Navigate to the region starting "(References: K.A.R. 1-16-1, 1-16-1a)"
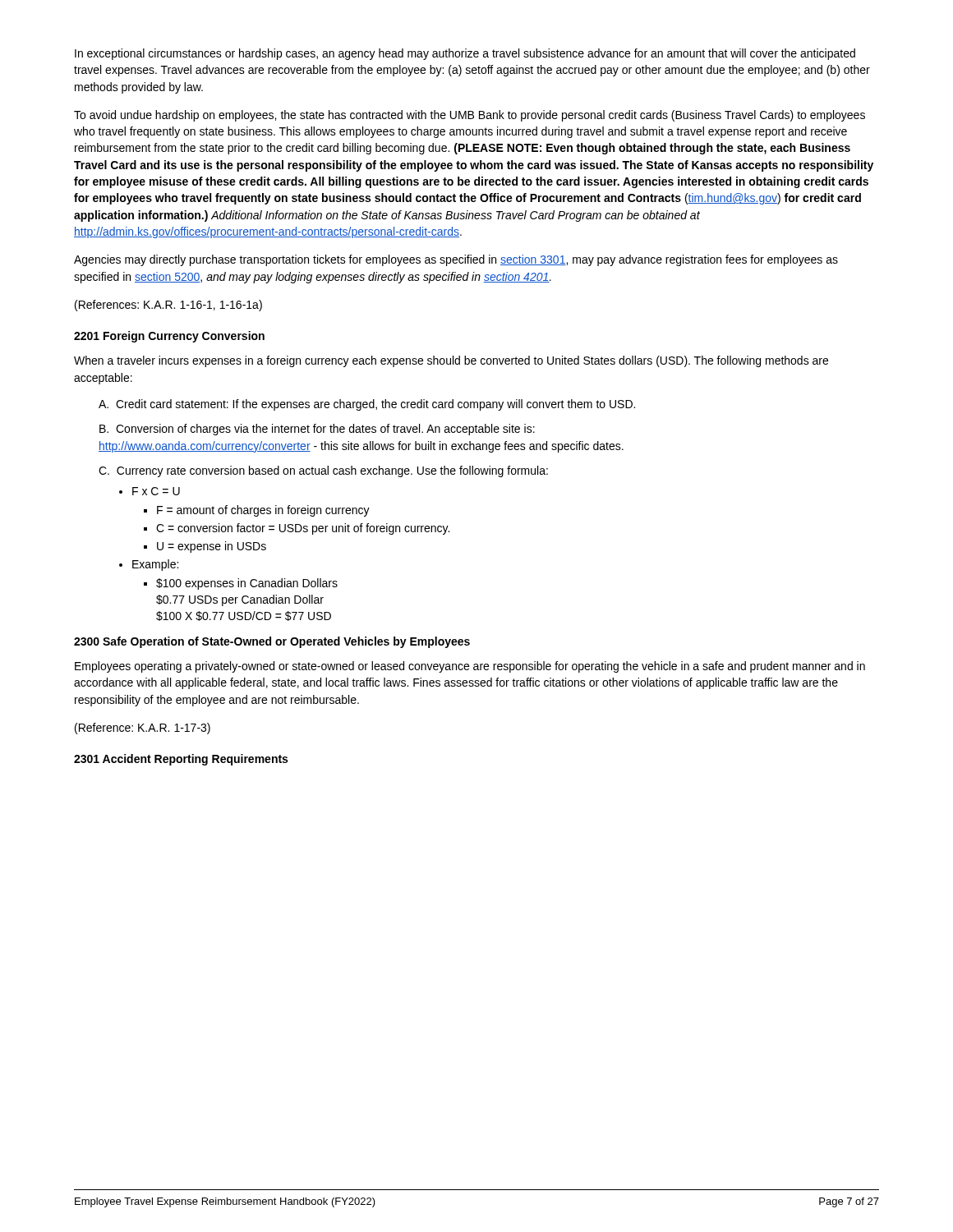 click(x=168, y=305)
